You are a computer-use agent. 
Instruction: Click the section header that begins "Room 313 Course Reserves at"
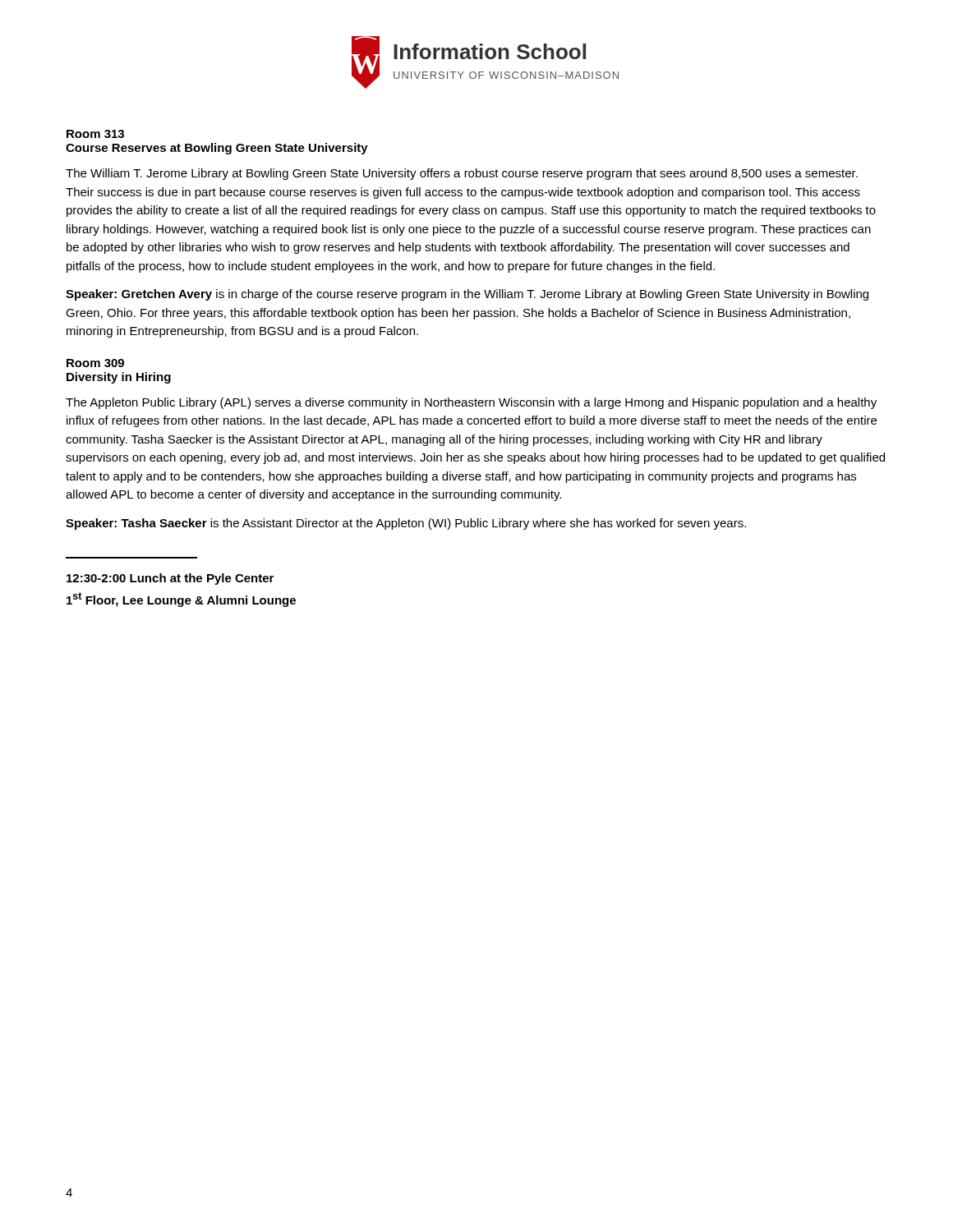[x=95, y=134]
